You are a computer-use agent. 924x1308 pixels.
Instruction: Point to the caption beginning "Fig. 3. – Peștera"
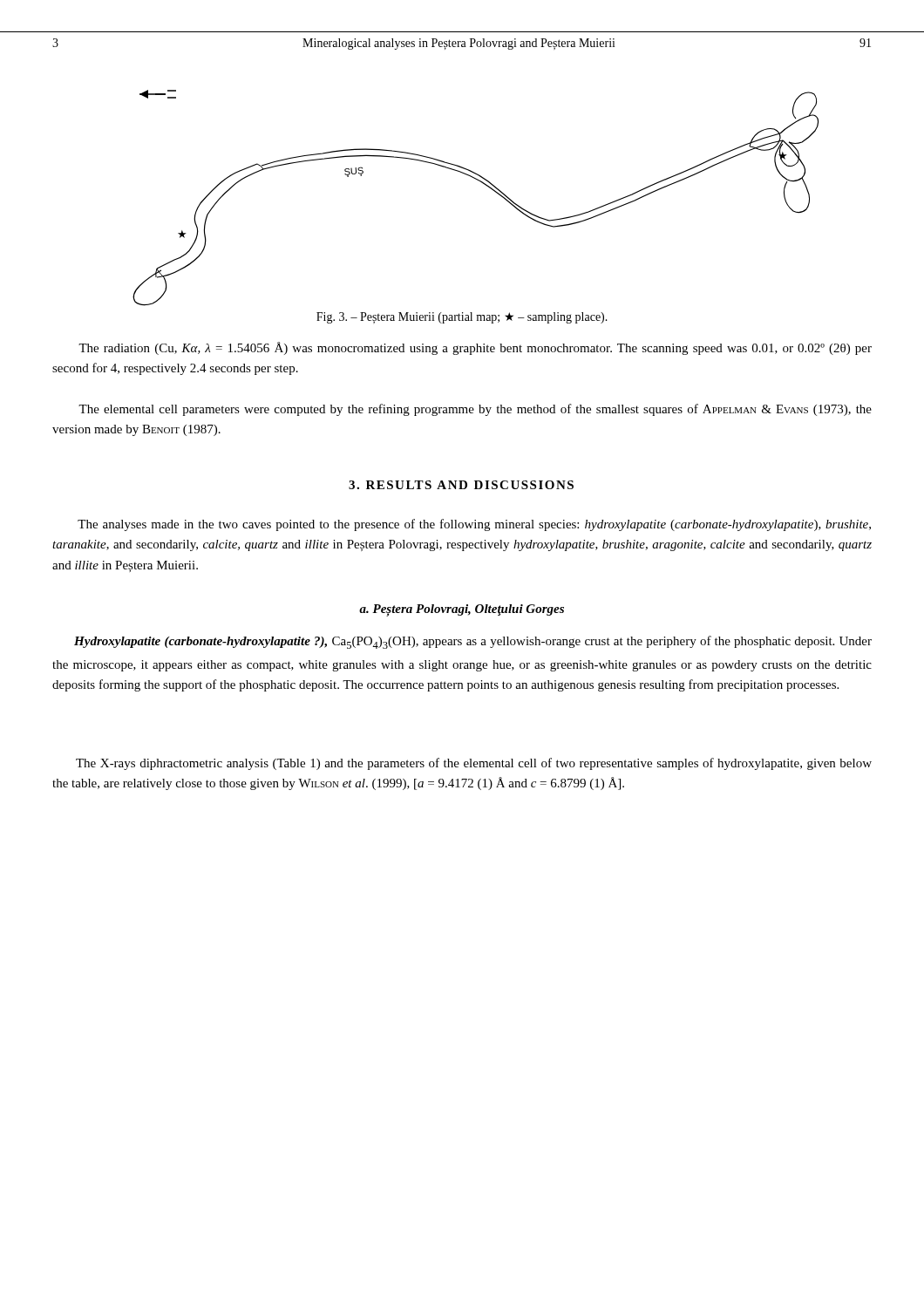[462, 317]
